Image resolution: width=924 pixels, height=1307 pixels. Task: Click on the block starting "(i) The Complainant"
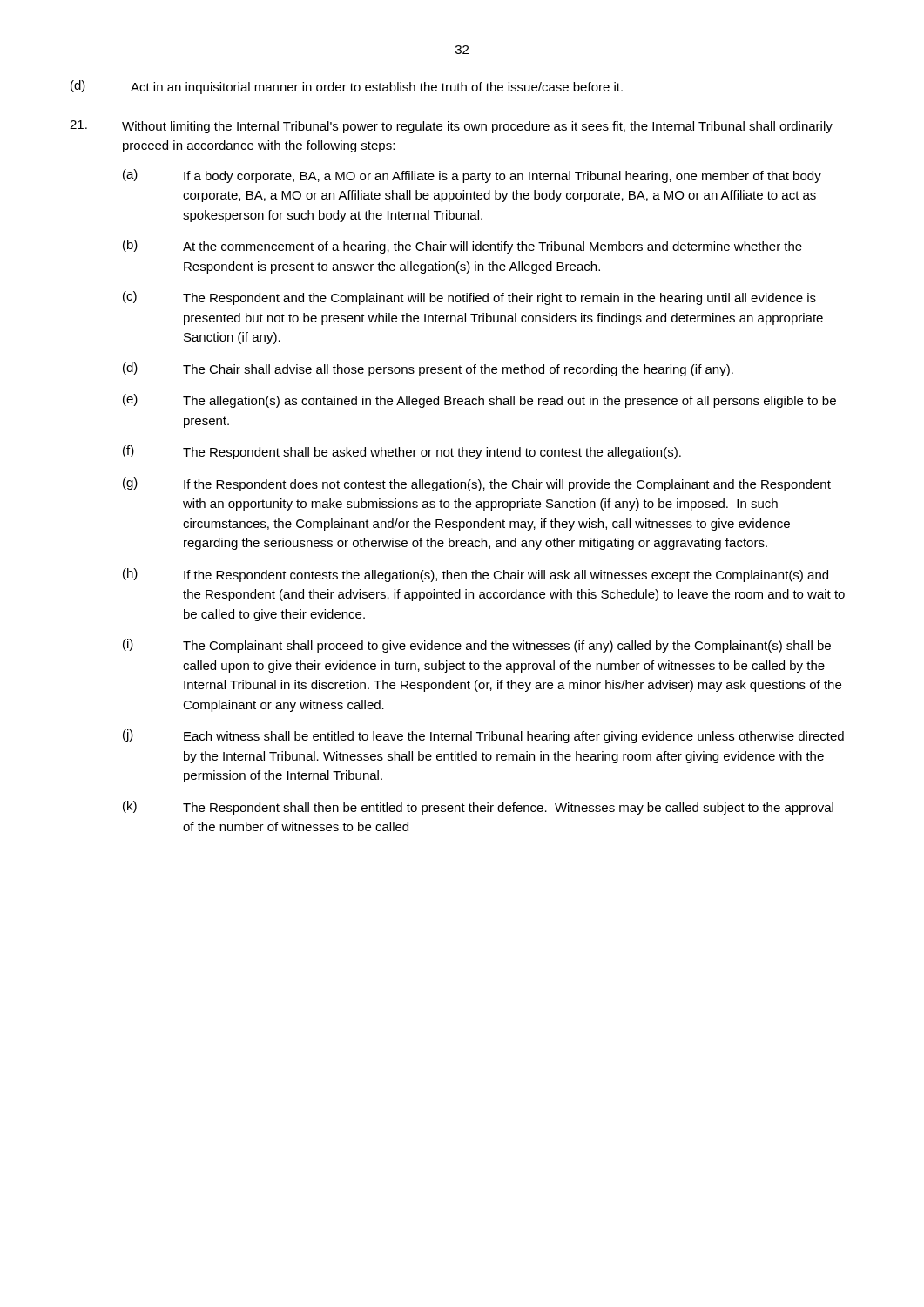[484, 675]
